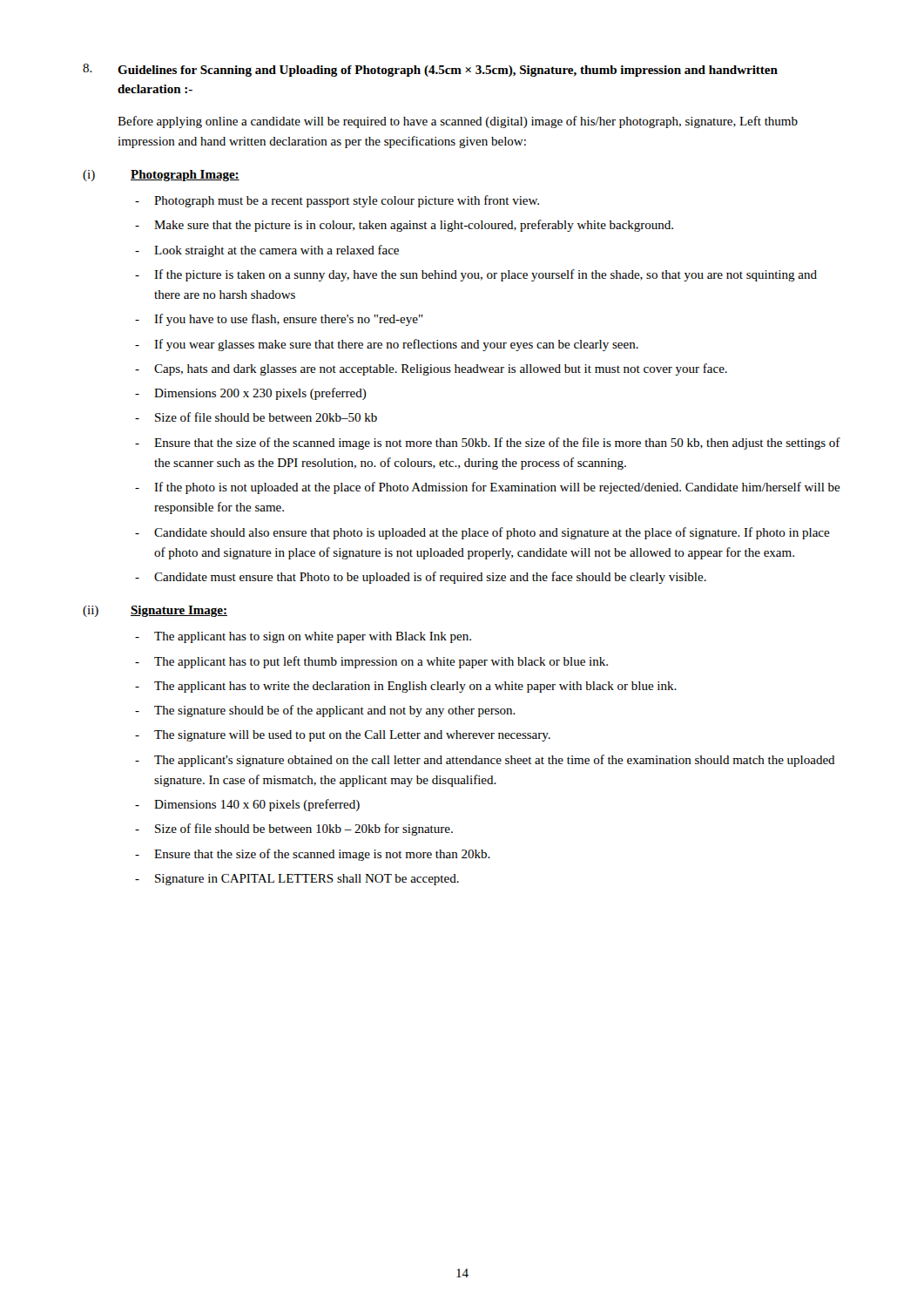This screenshot has width=924, height=1307.
Task: Select the list item that says "- Make sure that the picture is in"
Action: (x=488, y=226)
